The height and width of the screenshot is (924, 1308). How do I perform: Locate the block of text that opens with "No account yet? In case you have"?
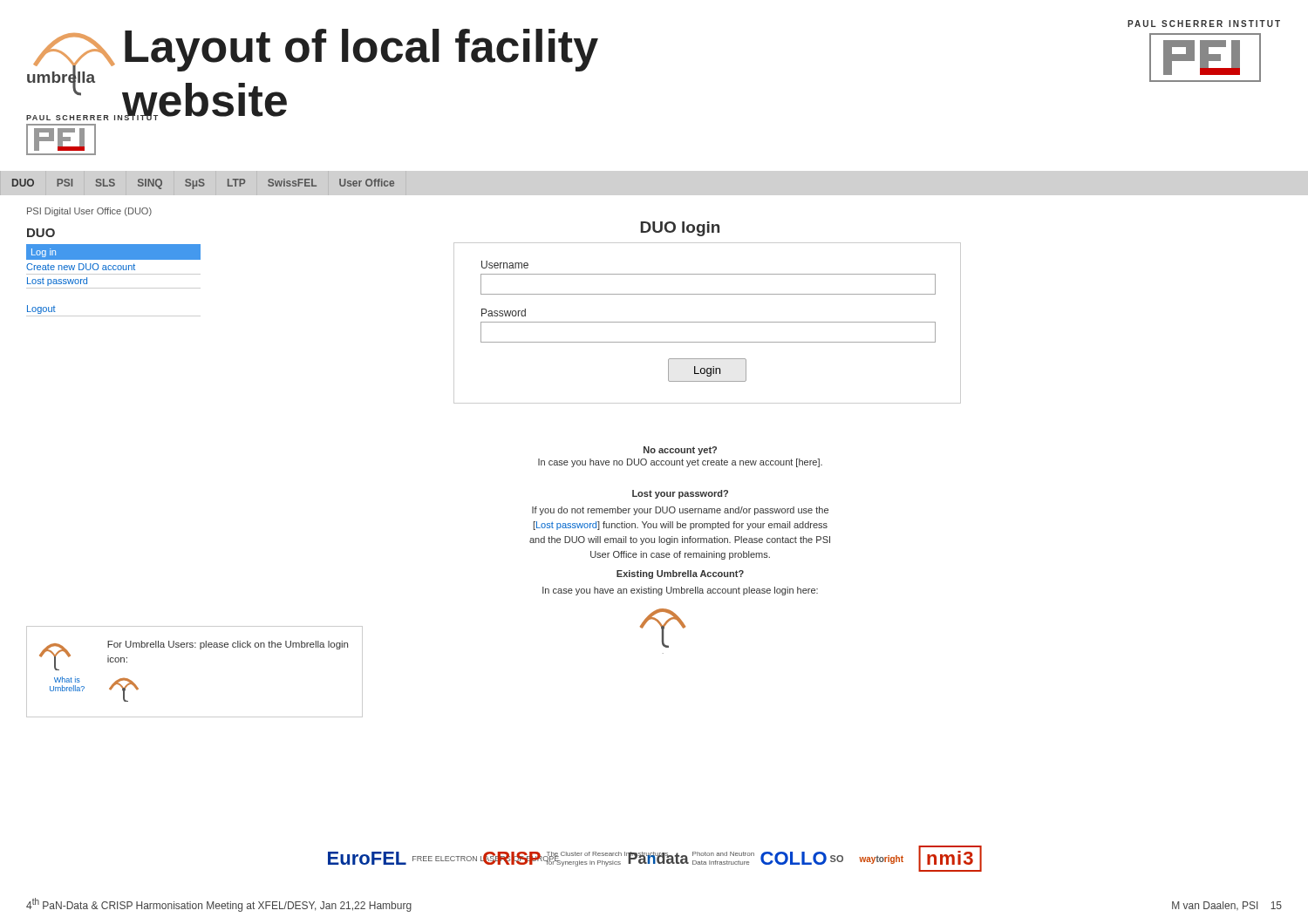click(x=680, y=456)
